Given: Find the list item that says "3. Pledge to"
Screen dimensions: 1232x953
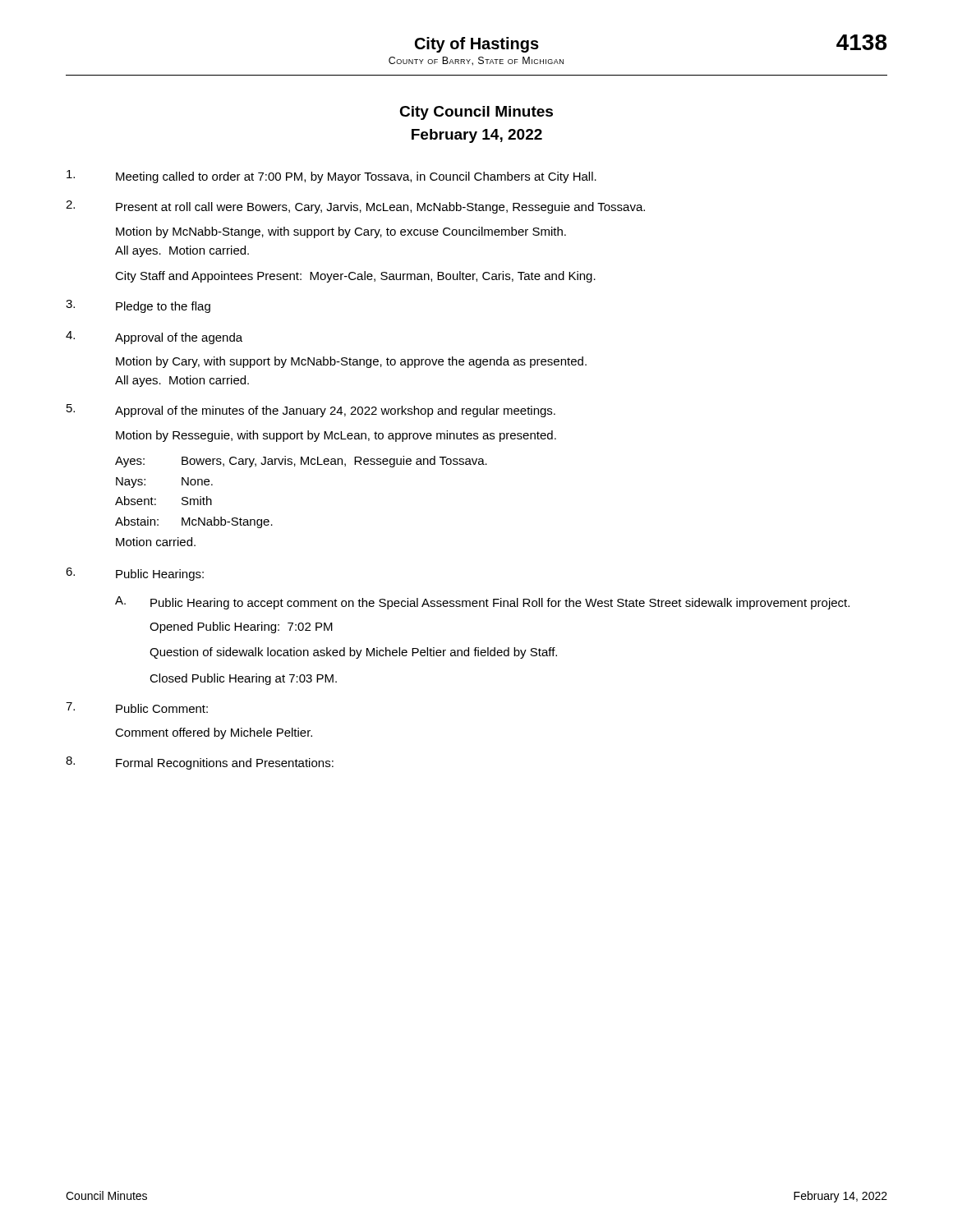Looking at the screenshot, I should (138, 306).
